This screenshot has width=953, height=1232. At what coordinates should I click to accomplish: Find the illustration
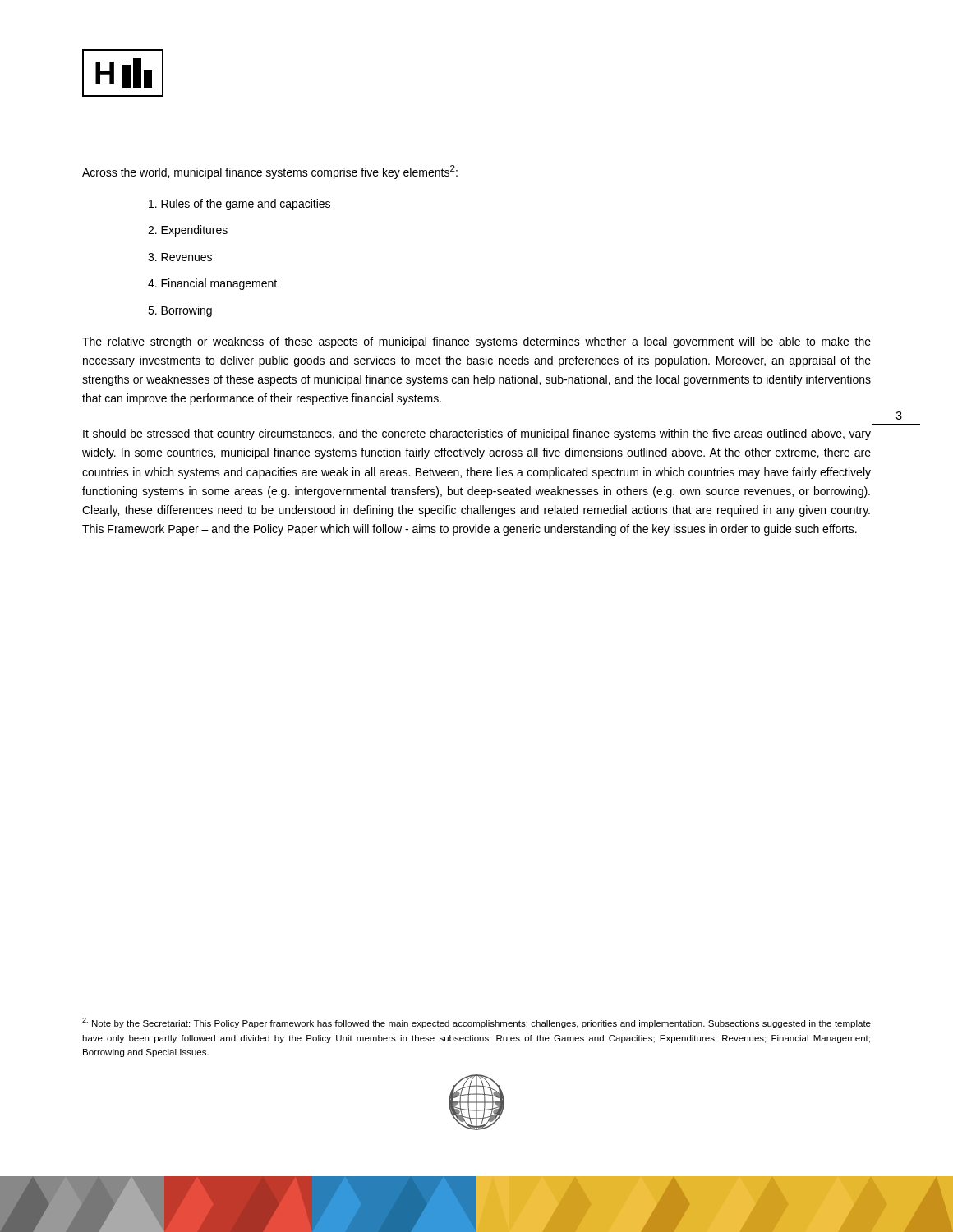tap(476, 1204)
